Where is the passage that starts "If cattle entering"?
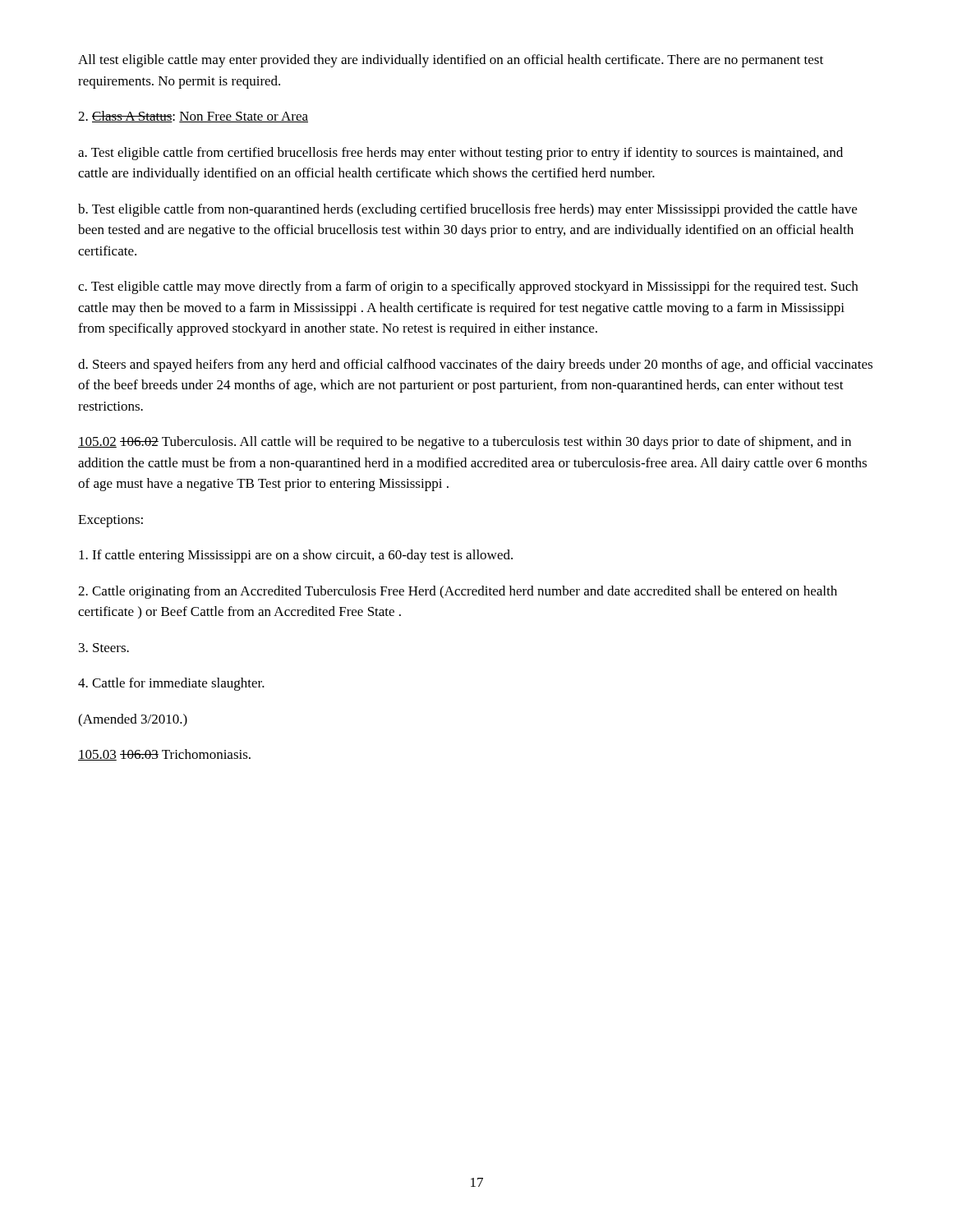The image size is (953, 1232). point(476,555)
